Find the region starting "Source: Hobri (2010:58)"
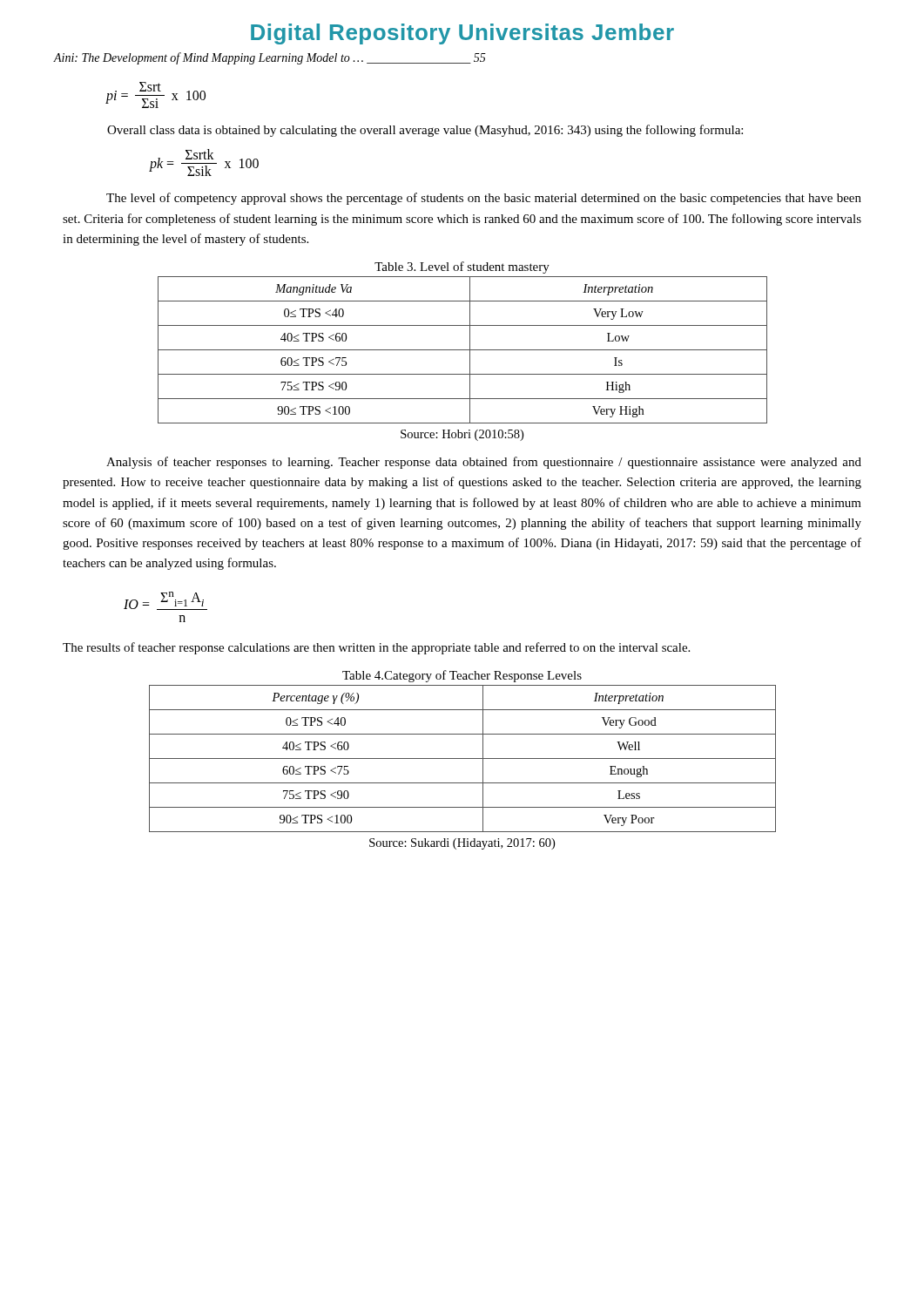 point(462,434)
